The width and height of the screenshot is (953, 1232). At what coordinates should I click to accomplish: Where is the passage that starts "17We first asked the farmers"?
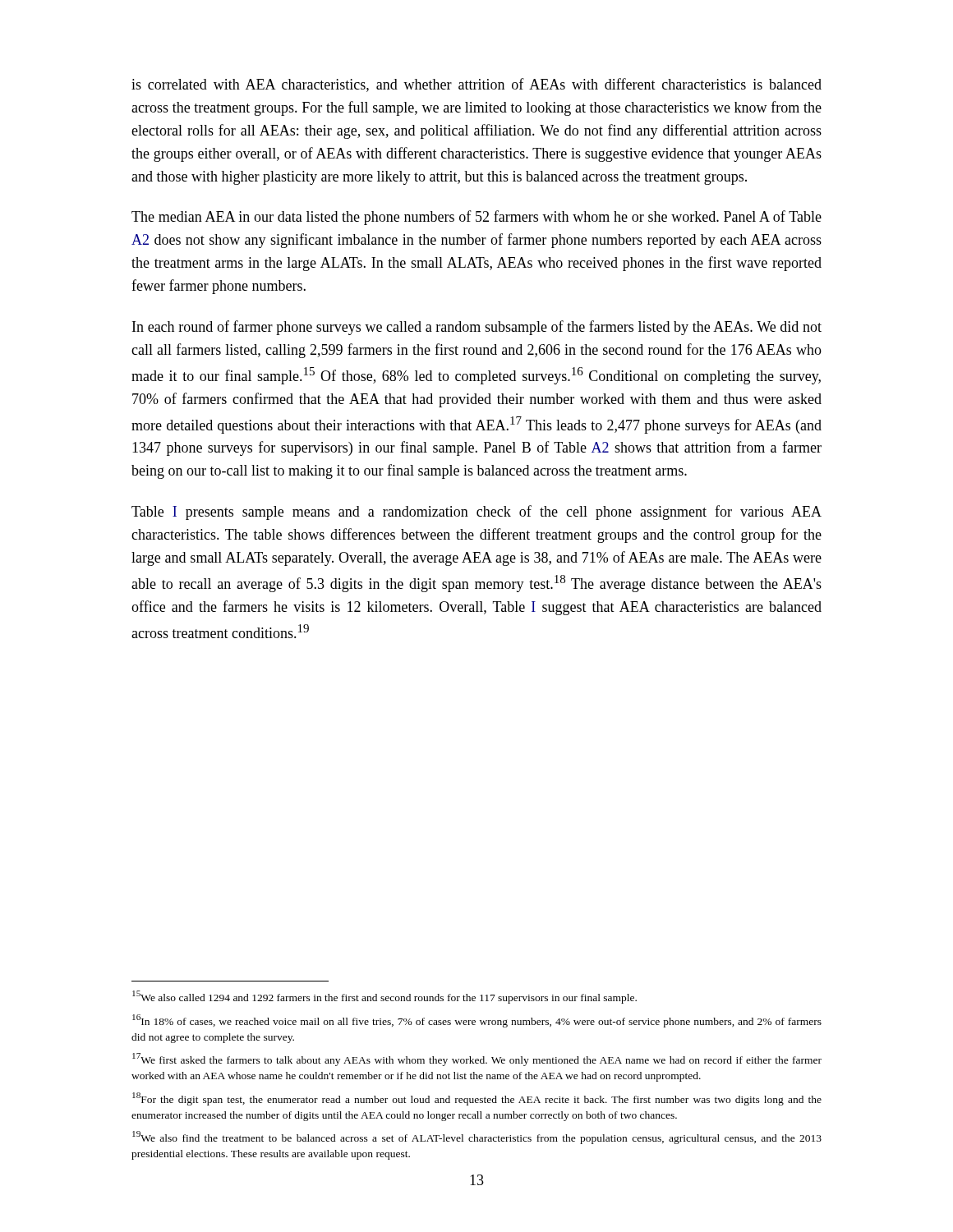[476, 1066]
